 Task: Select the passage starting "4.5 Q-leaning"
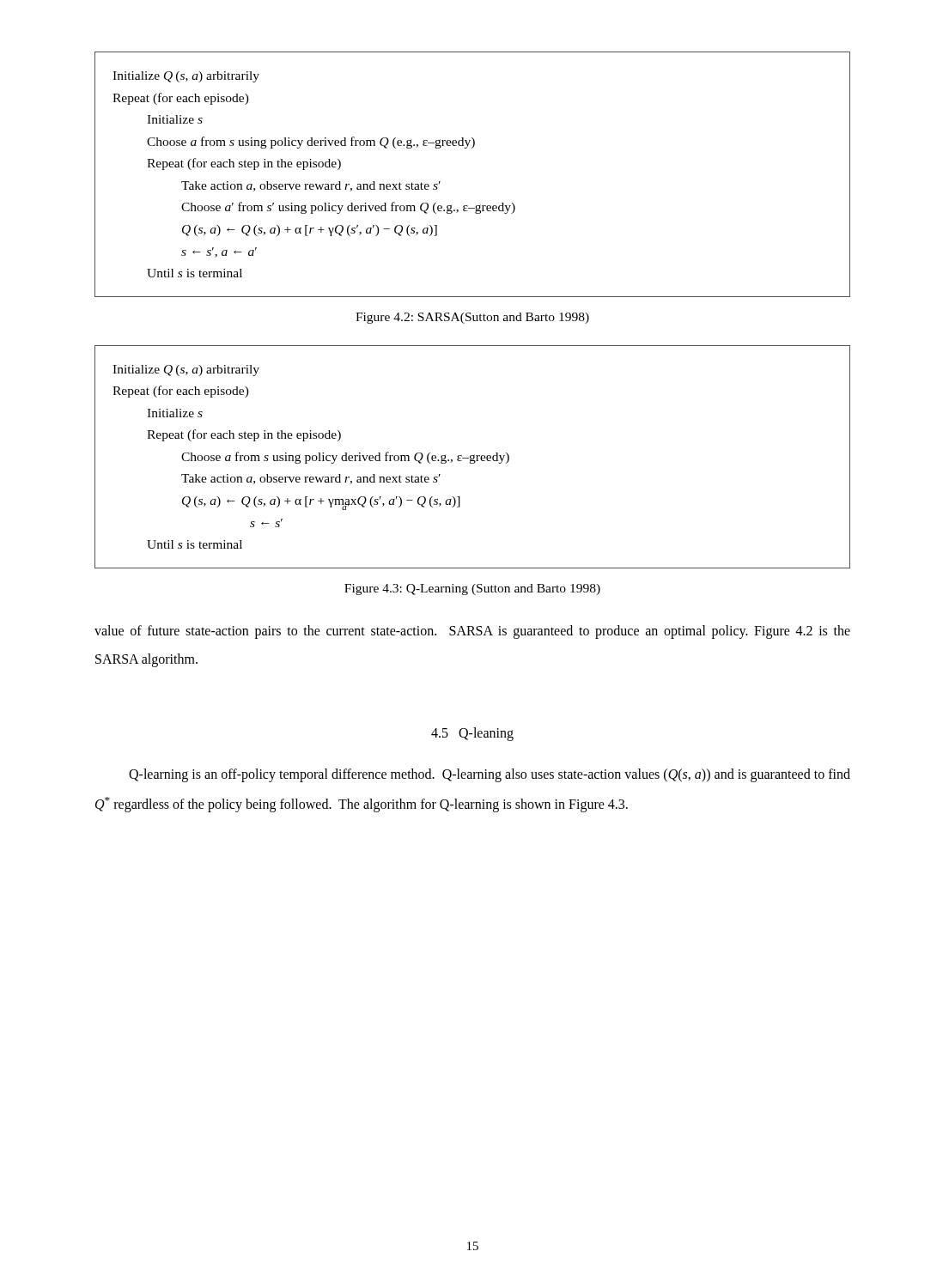[x=472, y=733]
